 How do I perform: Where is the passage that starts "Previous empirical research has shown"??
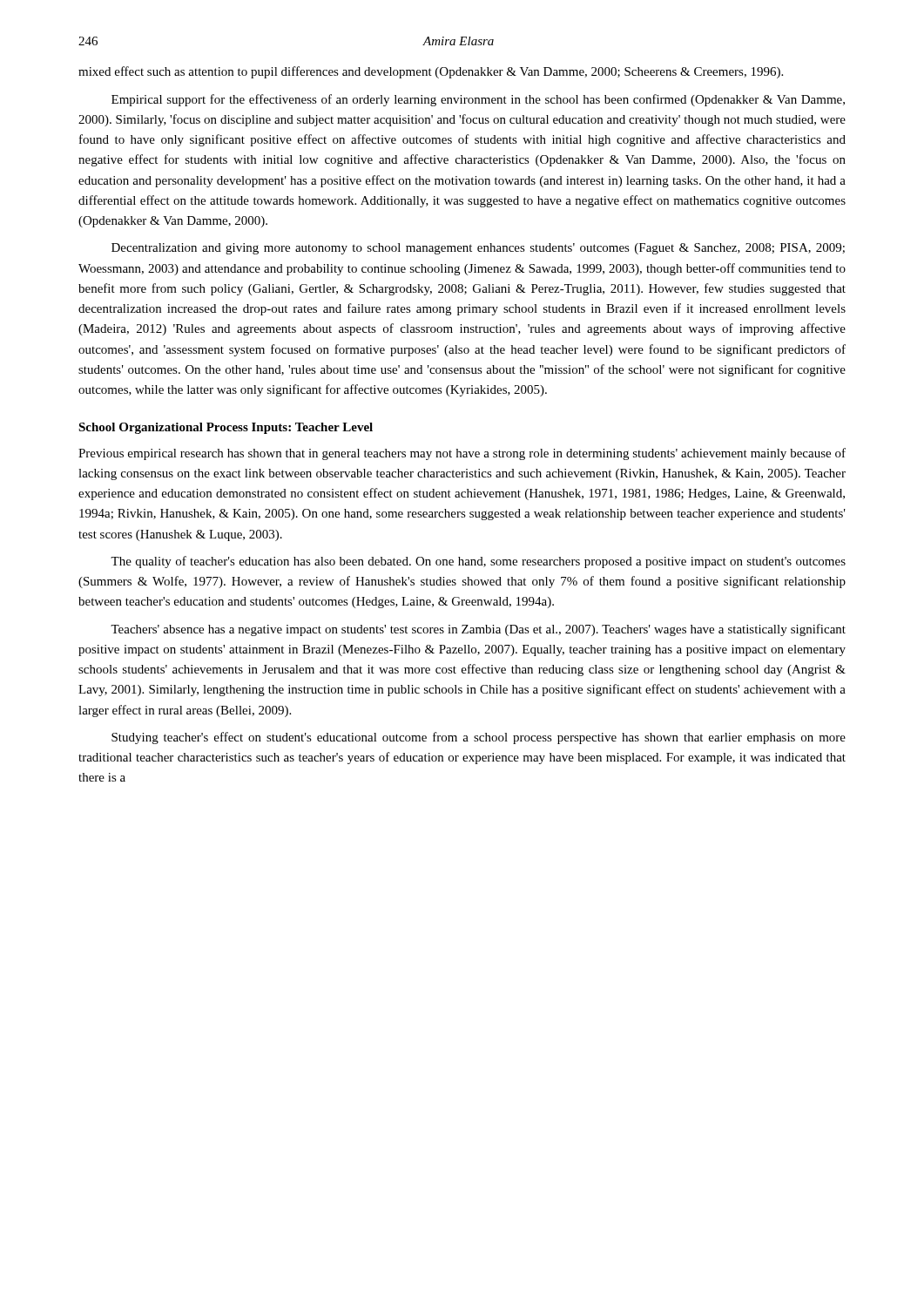tap(462, 493)
